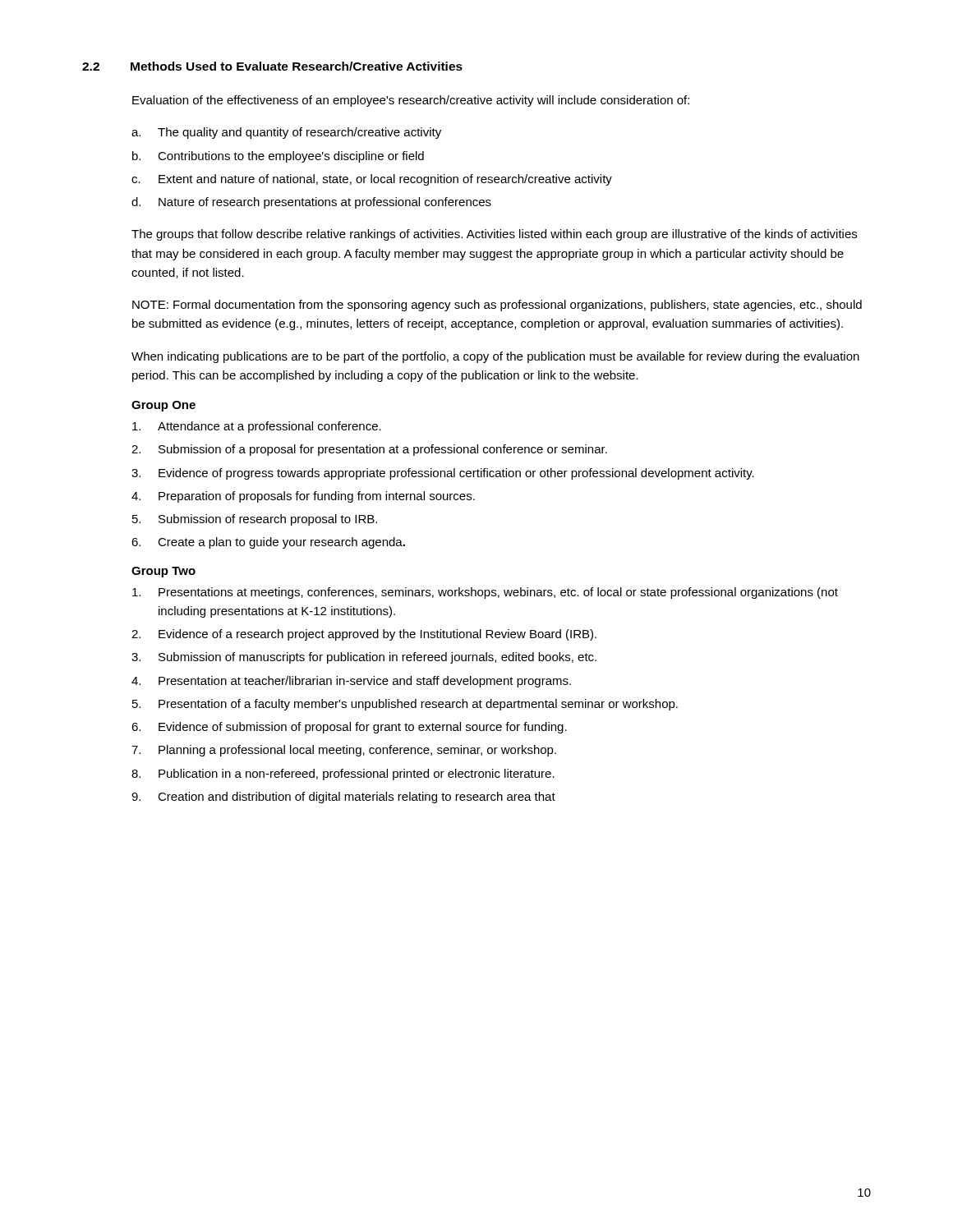Click the passage that begins "Evaluation of the effectiveness of an employee's"
This screenshot has width=953, height=1232.
tap(411, 100)
